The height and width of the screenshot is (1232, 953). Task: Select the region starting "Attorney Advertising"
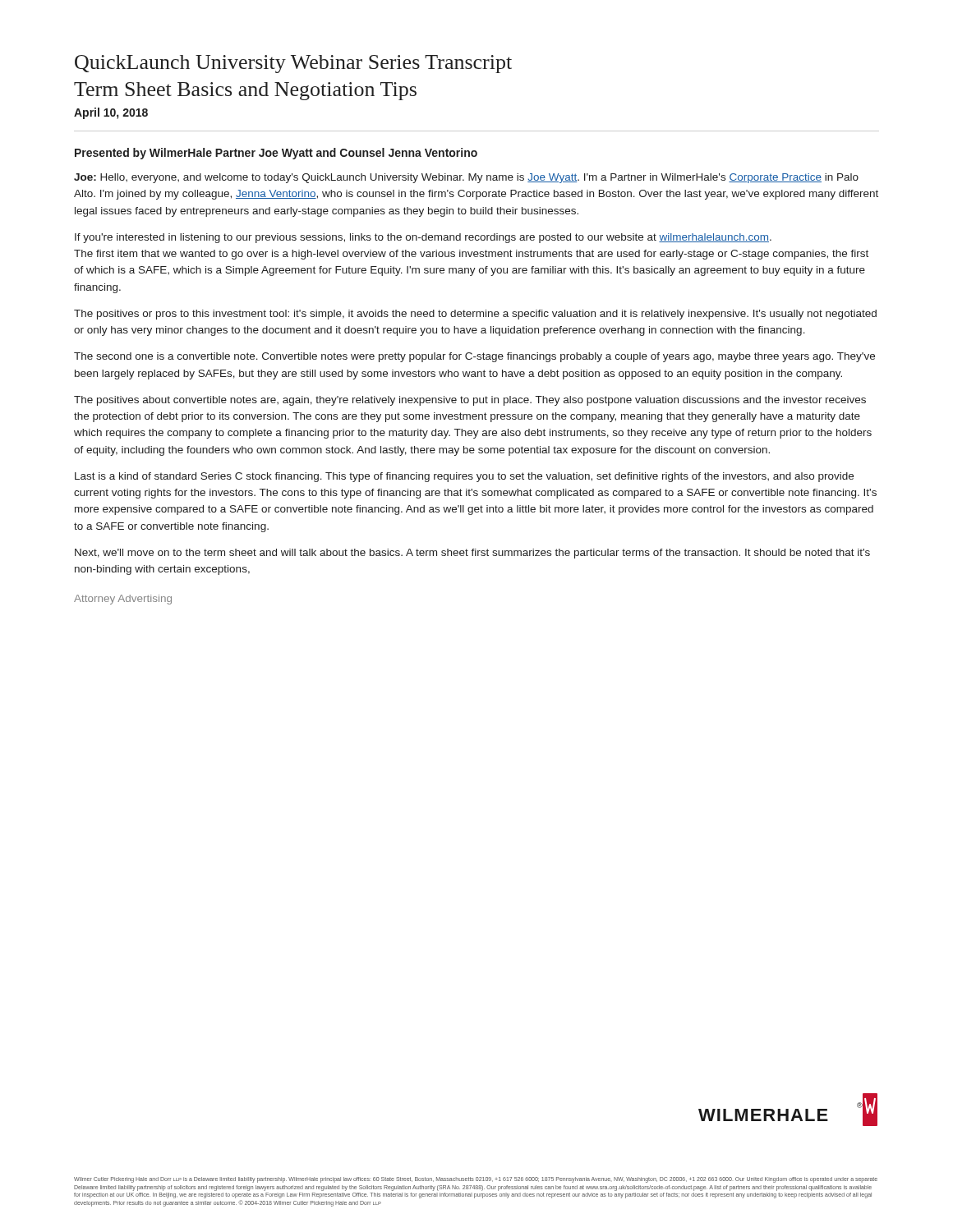pos(123,599)
